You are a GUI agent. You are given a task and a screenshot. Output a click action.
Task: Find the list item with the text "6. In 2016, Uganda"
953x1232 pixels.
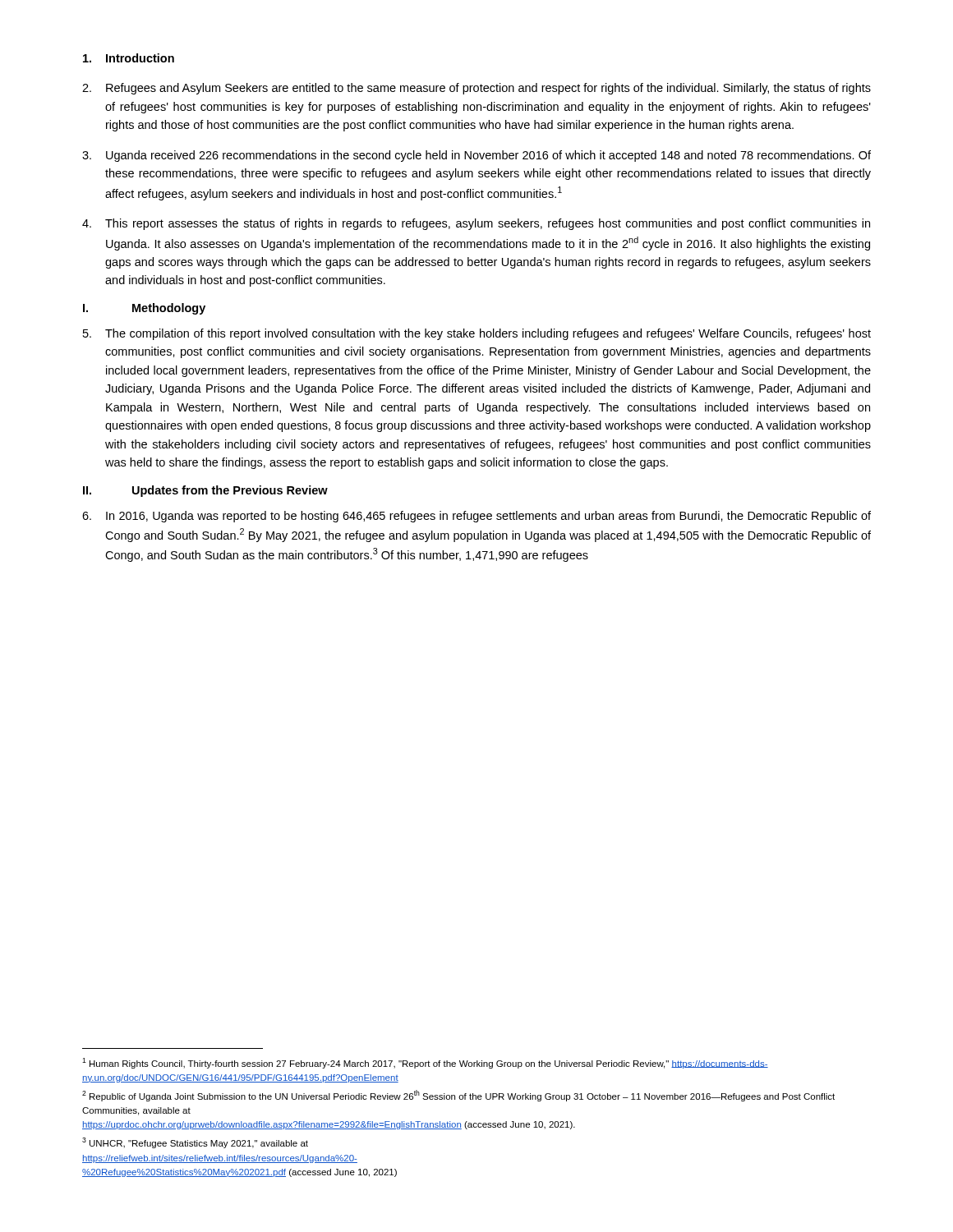click(476, 536)
